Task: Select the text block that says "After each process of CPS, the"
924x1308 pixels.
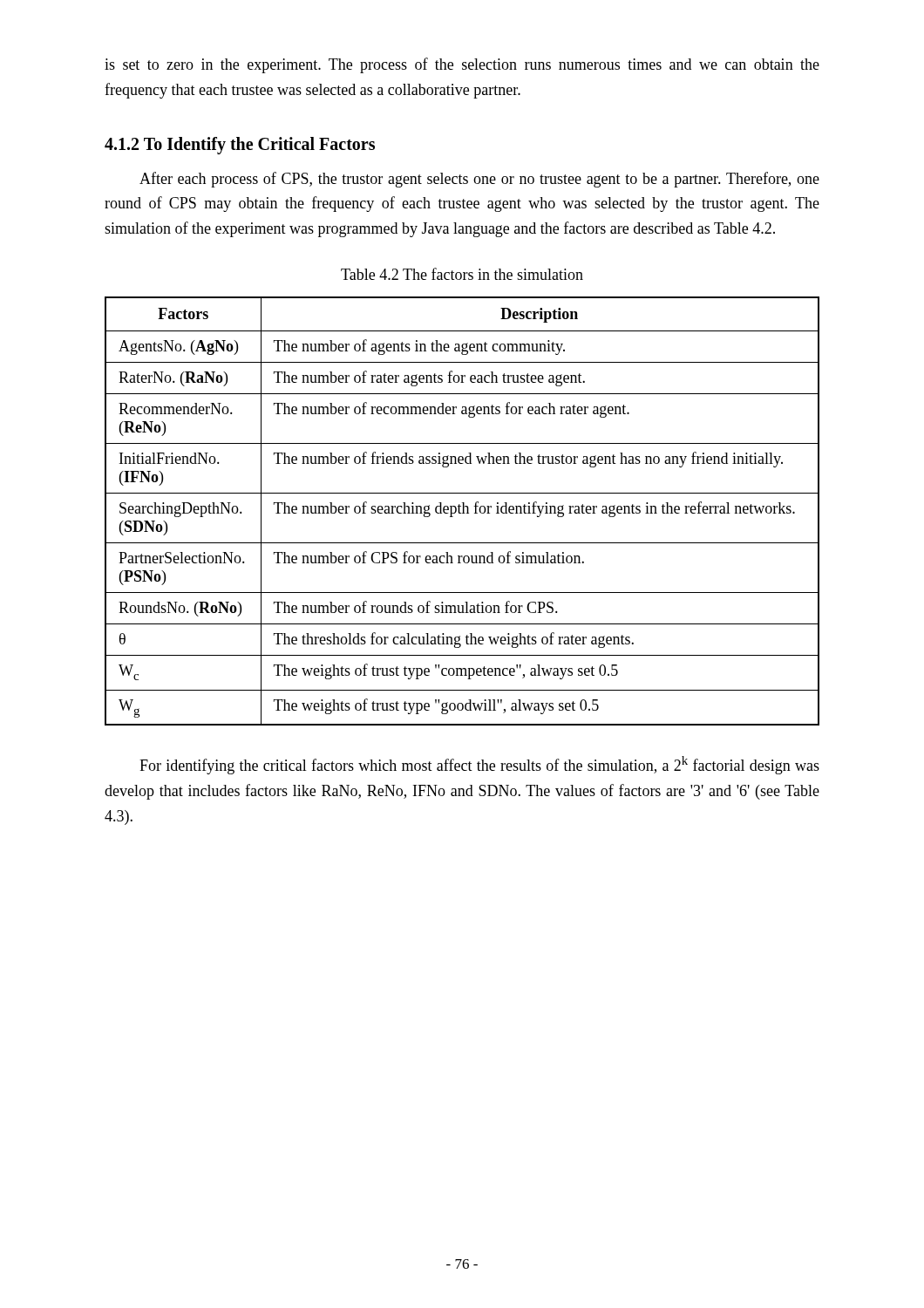Action: [x=462, y=204]
